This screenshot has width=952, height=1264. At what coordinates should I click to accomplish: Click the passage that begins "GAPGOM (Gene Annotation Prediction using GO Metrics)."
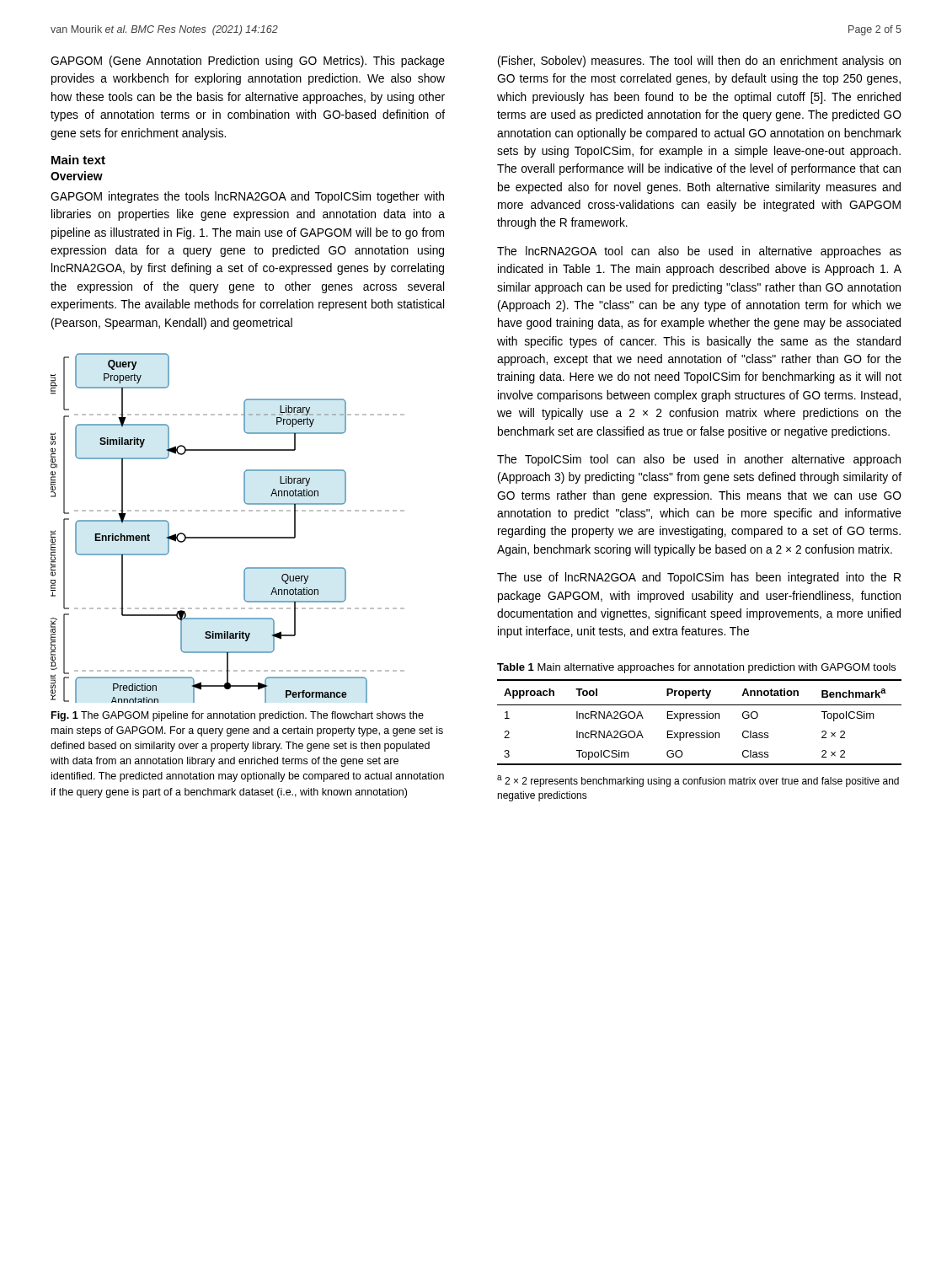tap(248, 97)
